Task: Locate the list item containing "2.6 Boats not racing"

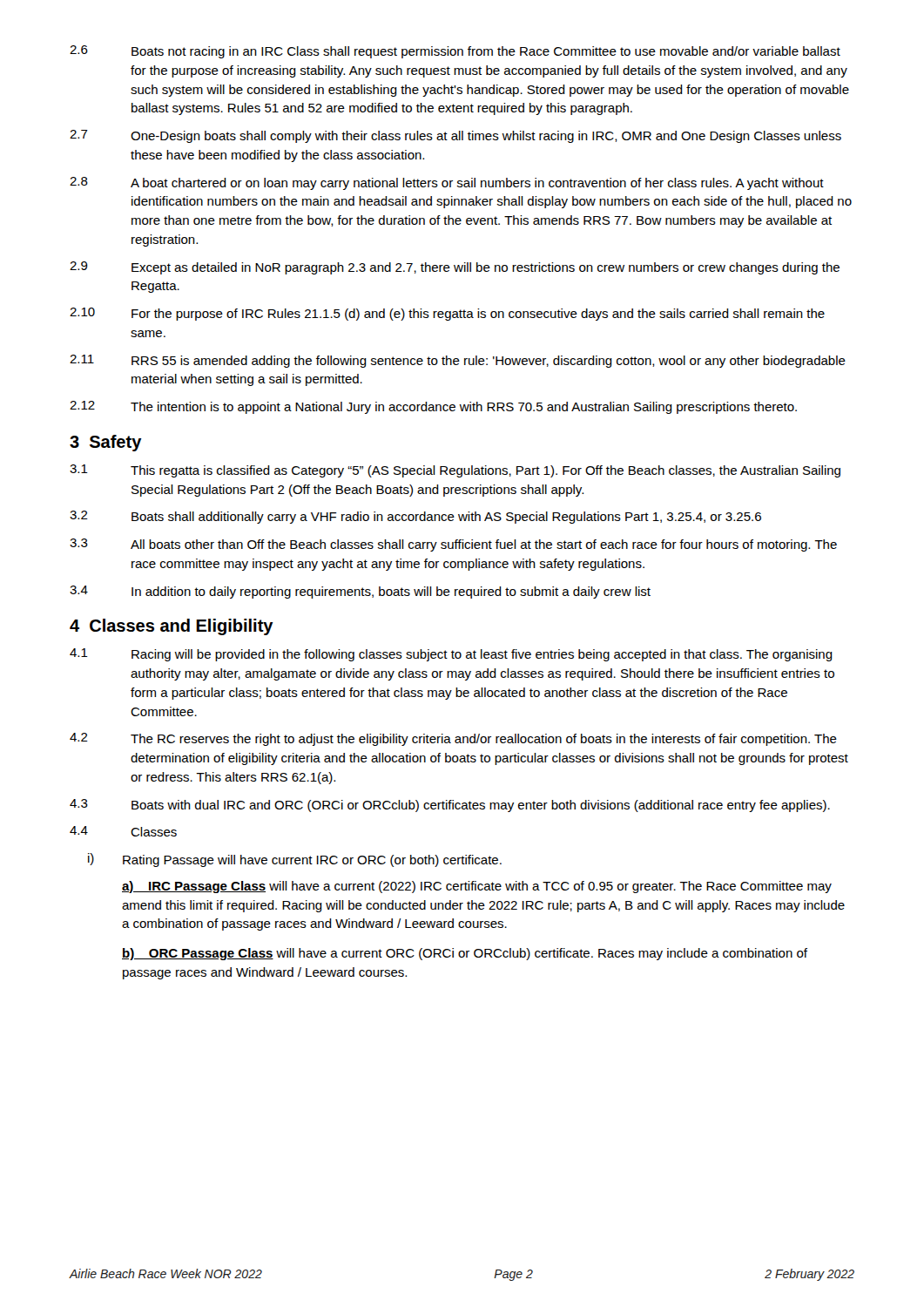Action: (462, 80)
